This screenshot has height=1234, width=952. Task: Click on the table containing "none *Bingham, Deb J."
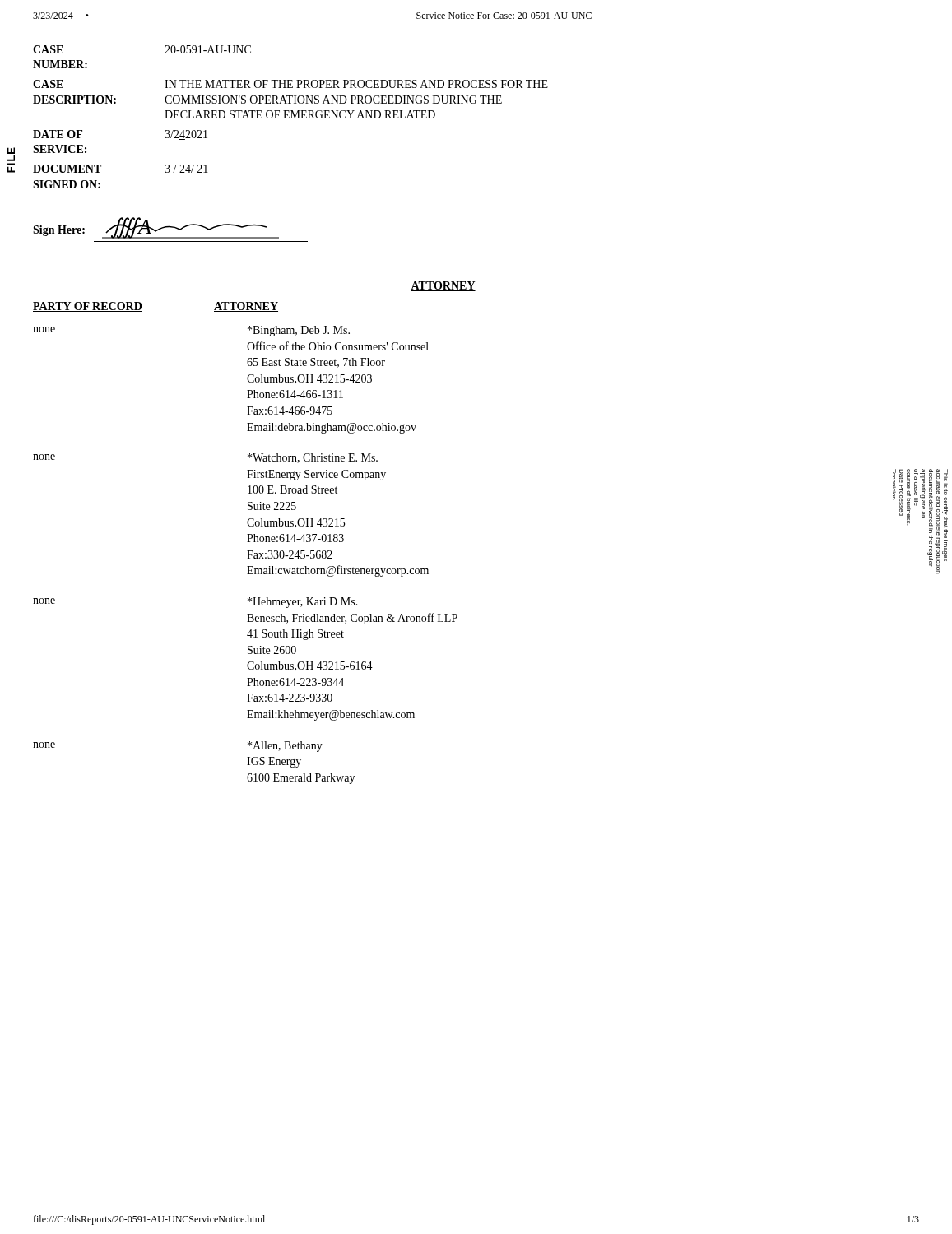457,562
